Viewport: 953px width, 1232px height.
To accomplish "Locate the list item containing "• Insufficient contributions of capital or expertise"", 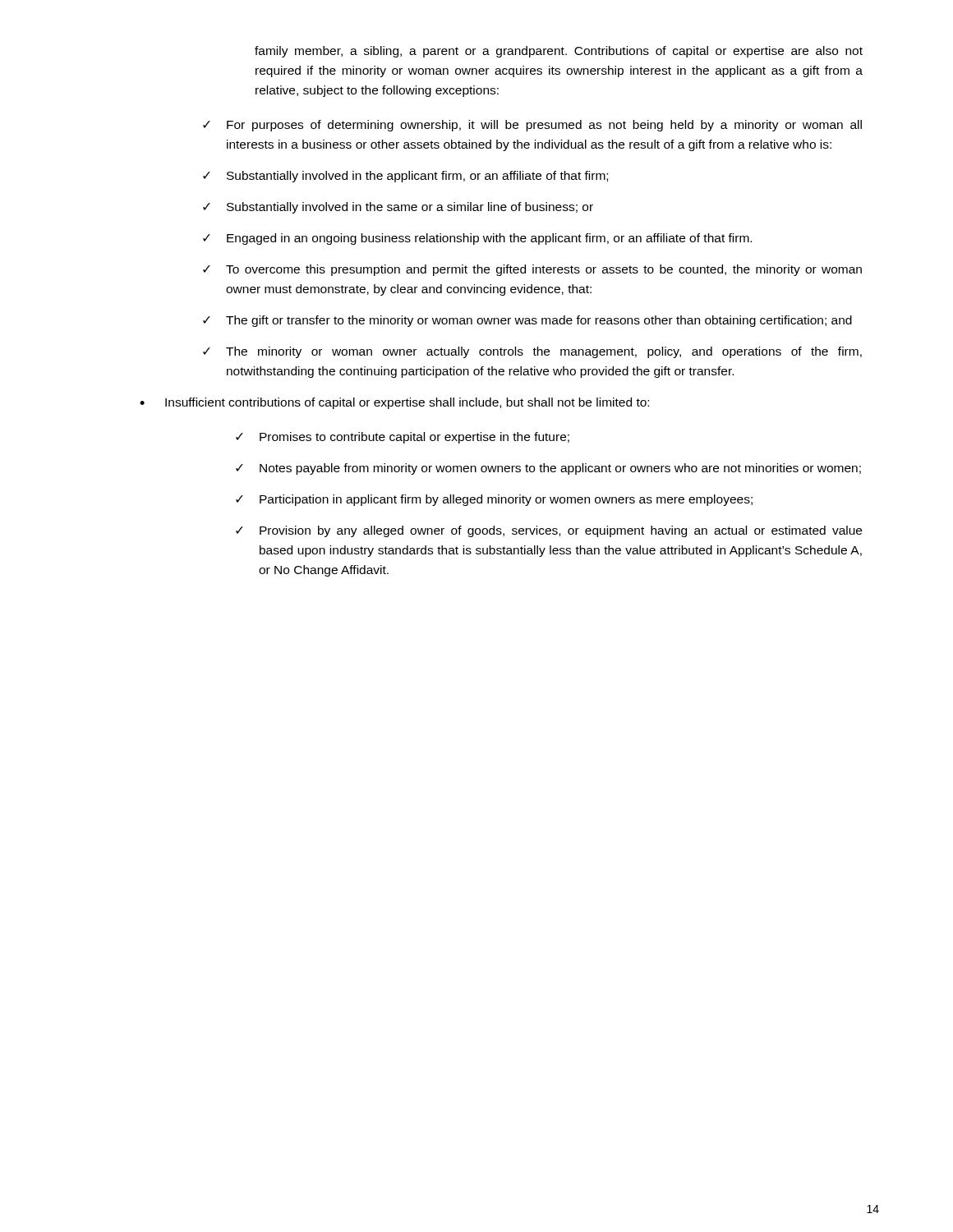I will point(501,404).
